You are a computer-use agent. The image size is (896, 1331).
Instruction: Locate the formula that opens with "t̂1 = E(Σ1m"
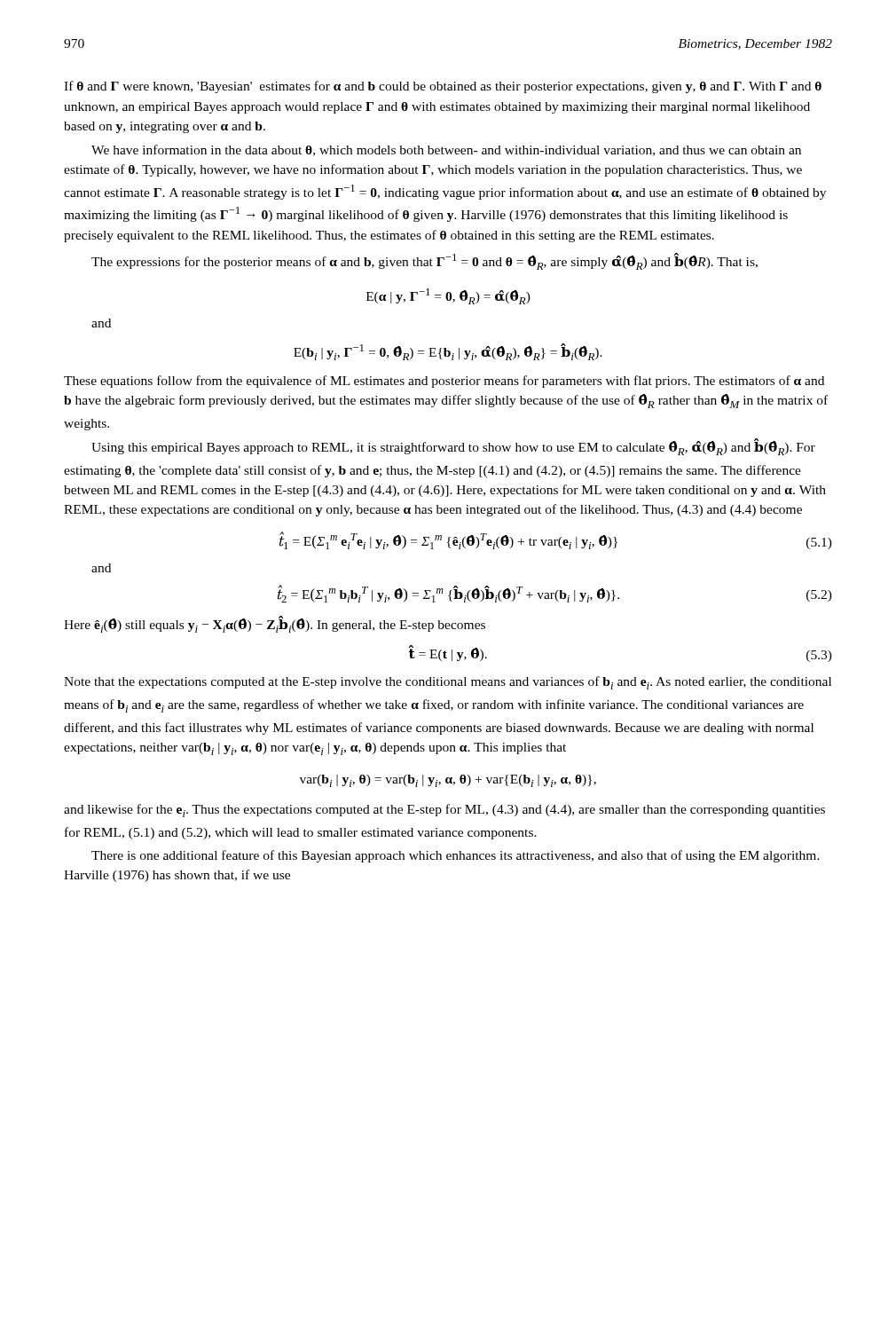click(555, 542)
